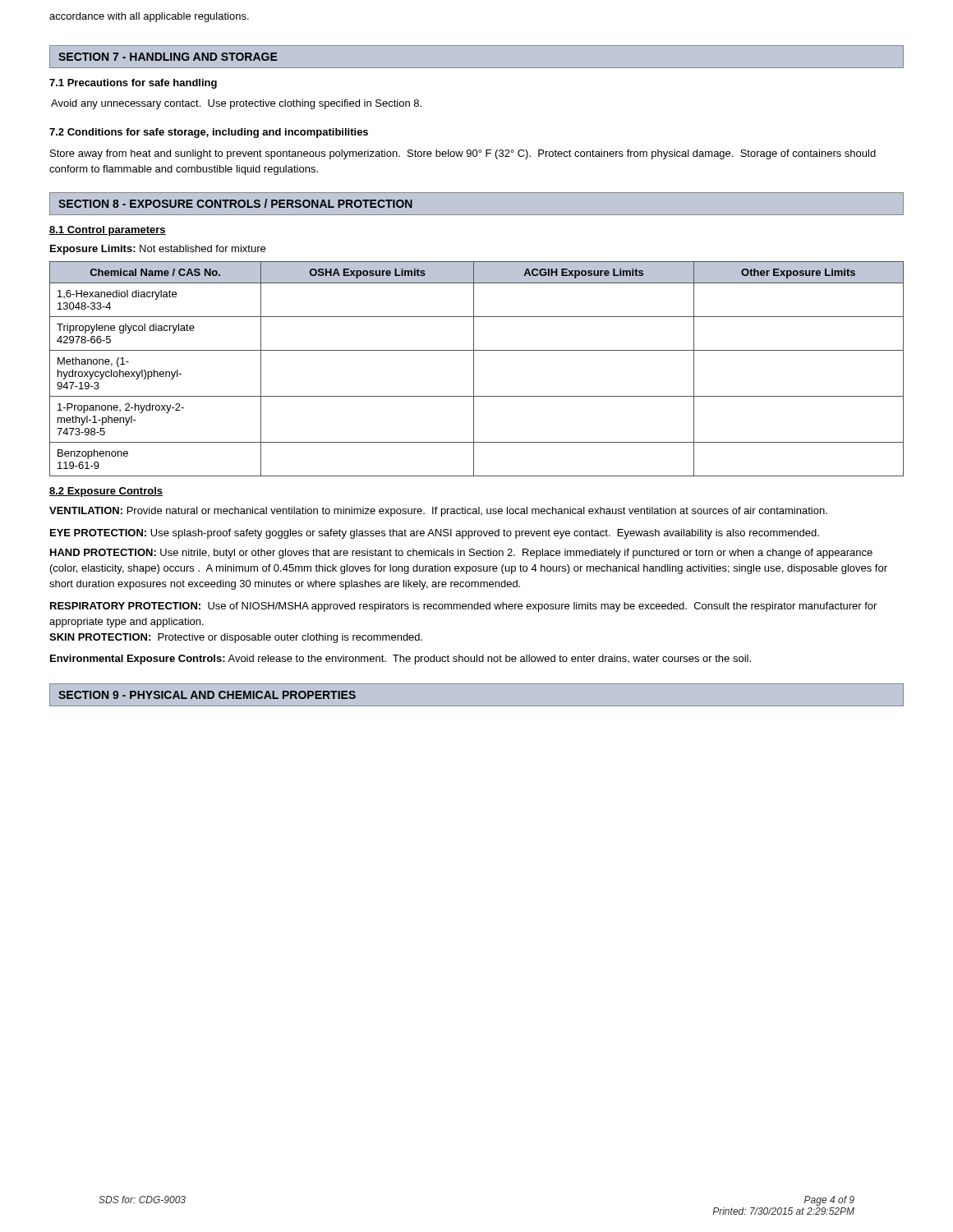Locate the text "7.1 Precautions for safe handling"
The height and width of the screenshot is (1232, 953).
click(x=133, y=83)
